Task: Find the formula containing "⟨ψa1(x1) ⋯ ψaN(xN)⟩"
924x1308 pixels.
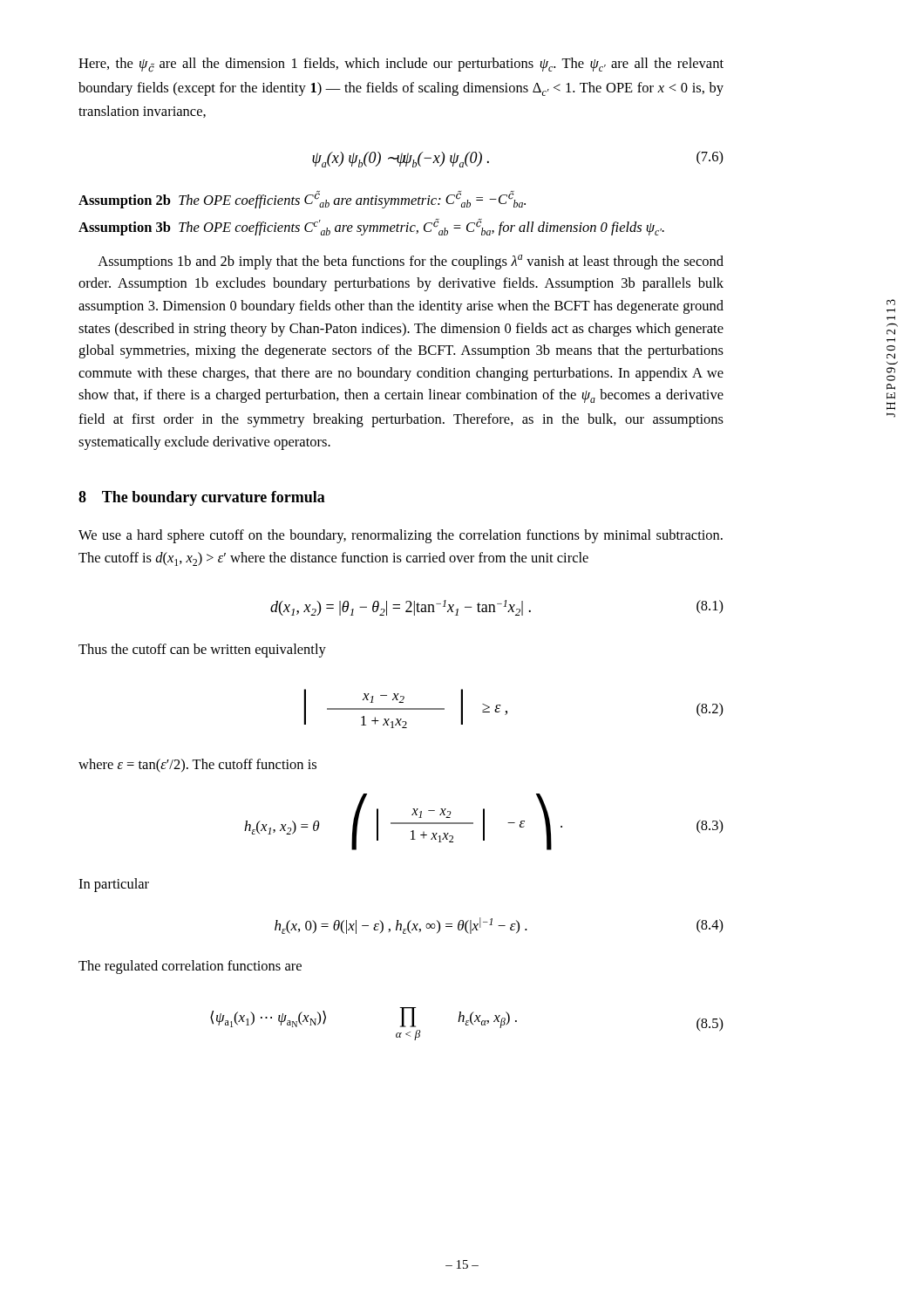Action: 462,1024
